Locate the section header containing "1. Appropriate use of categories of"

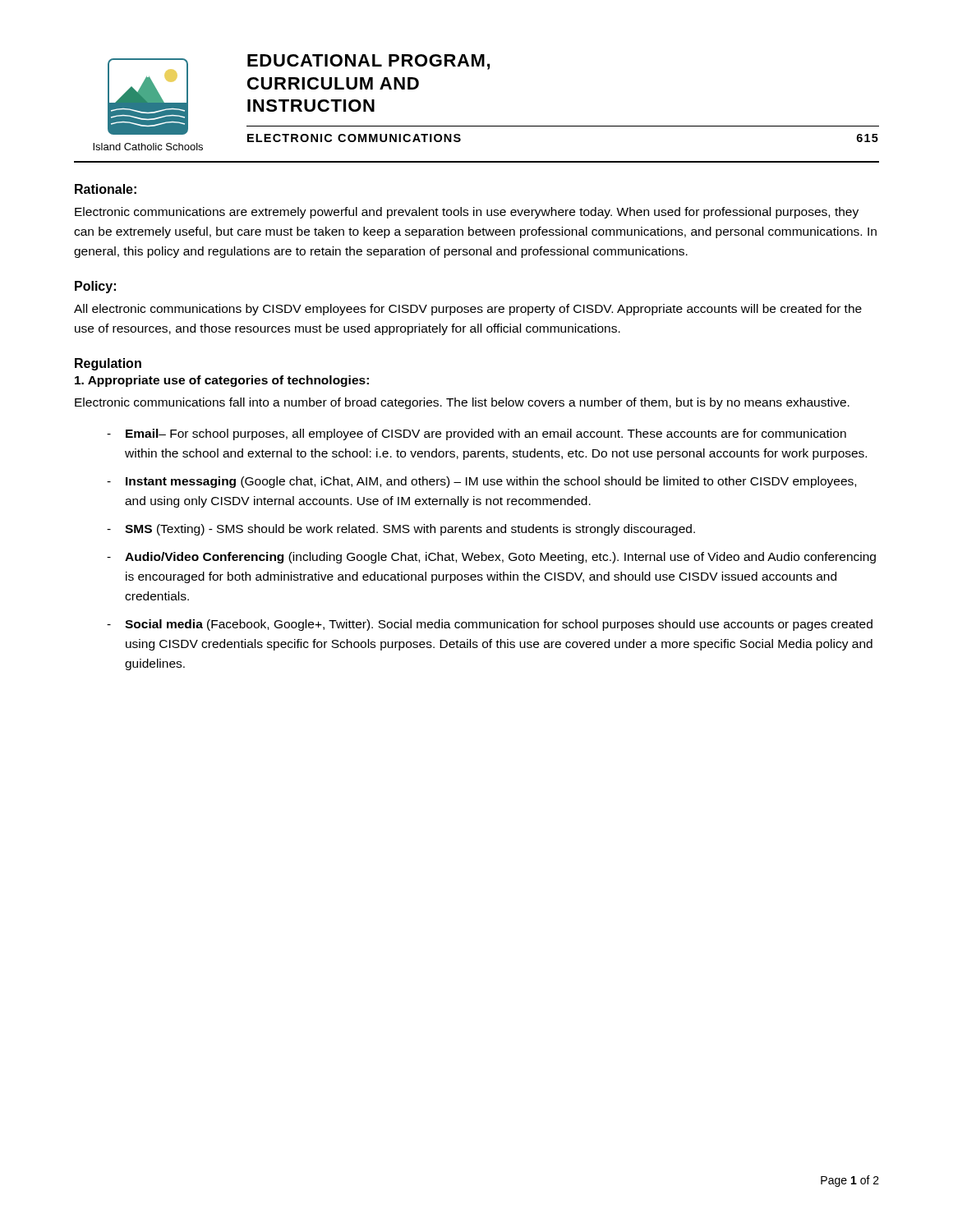click(222, 380)
